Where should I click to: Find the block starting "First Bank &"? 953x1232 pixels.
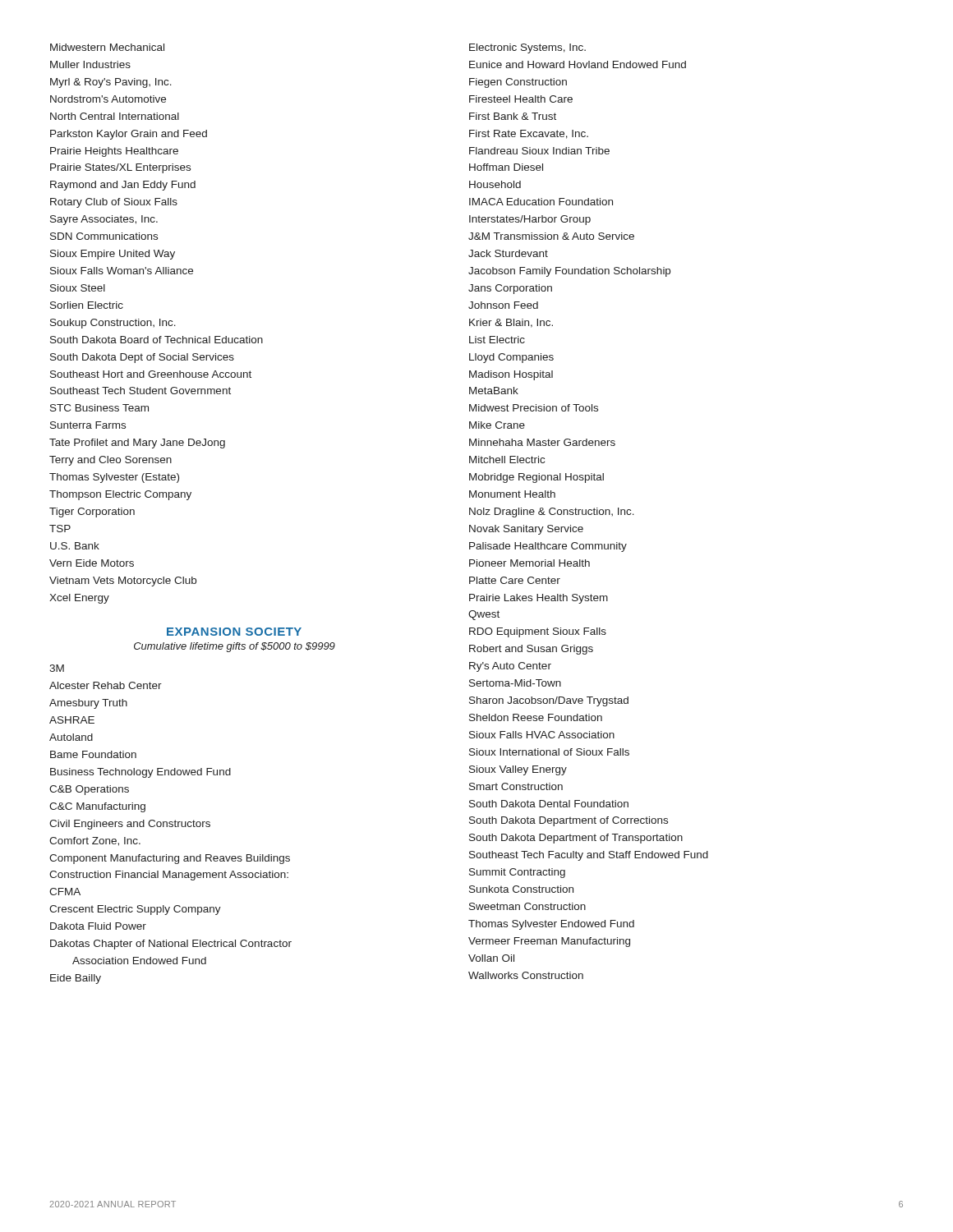[512, 116]
